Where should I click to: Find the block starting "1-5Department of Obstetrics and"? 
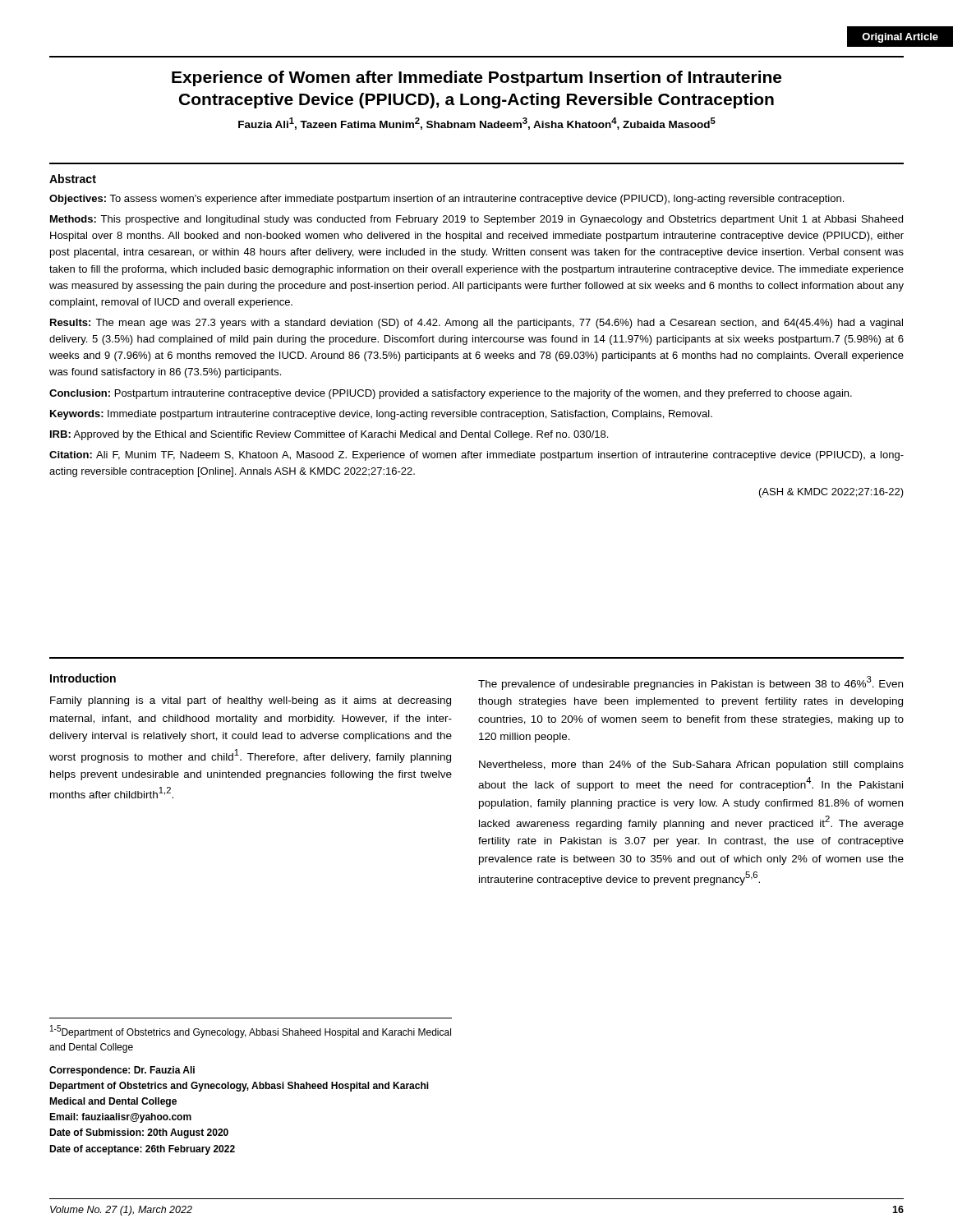pyautogui.click(x=250, y=1038)
